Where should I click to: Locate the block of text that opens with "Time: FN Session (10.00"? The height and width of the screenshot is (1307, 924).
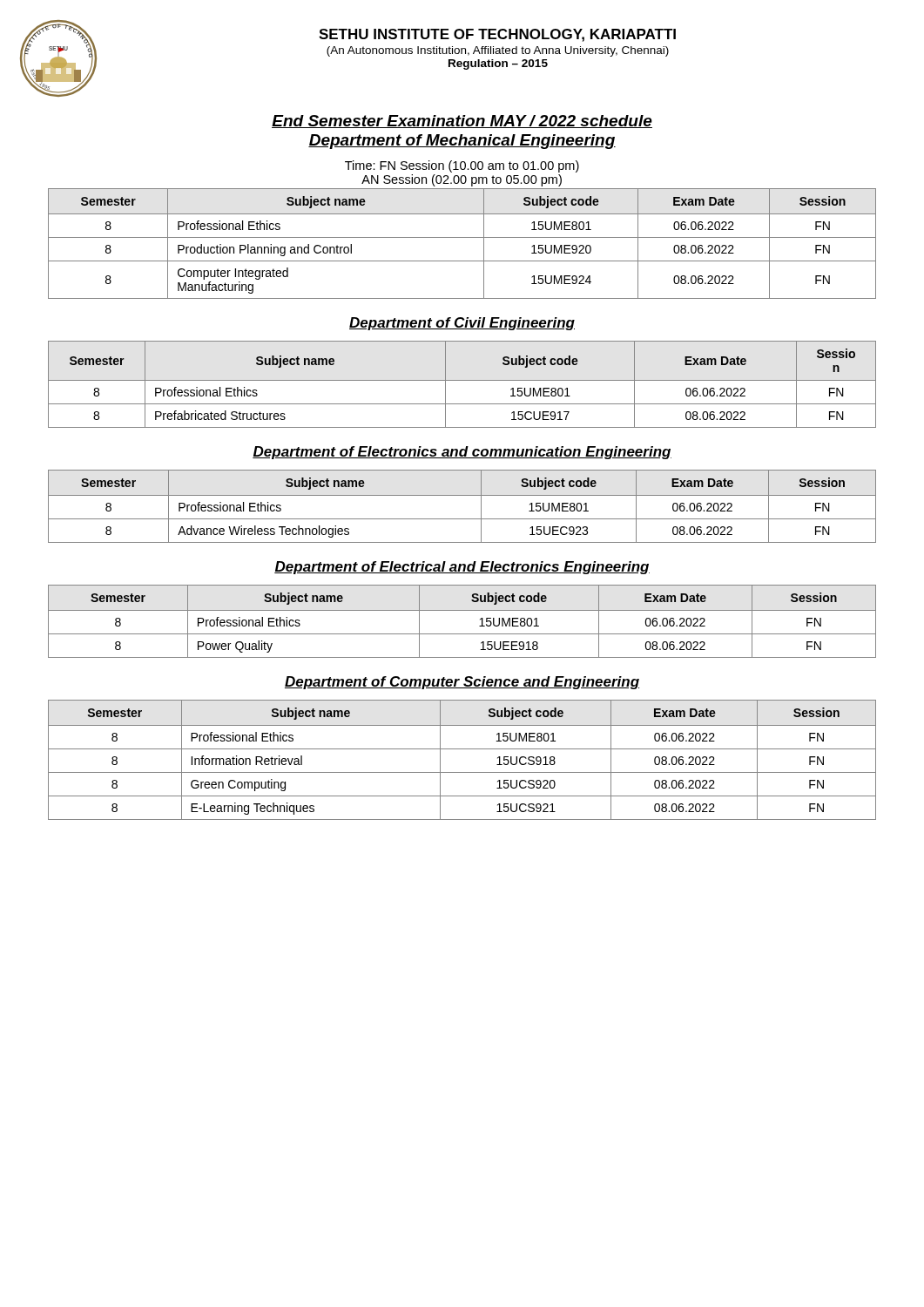[462, 173]
